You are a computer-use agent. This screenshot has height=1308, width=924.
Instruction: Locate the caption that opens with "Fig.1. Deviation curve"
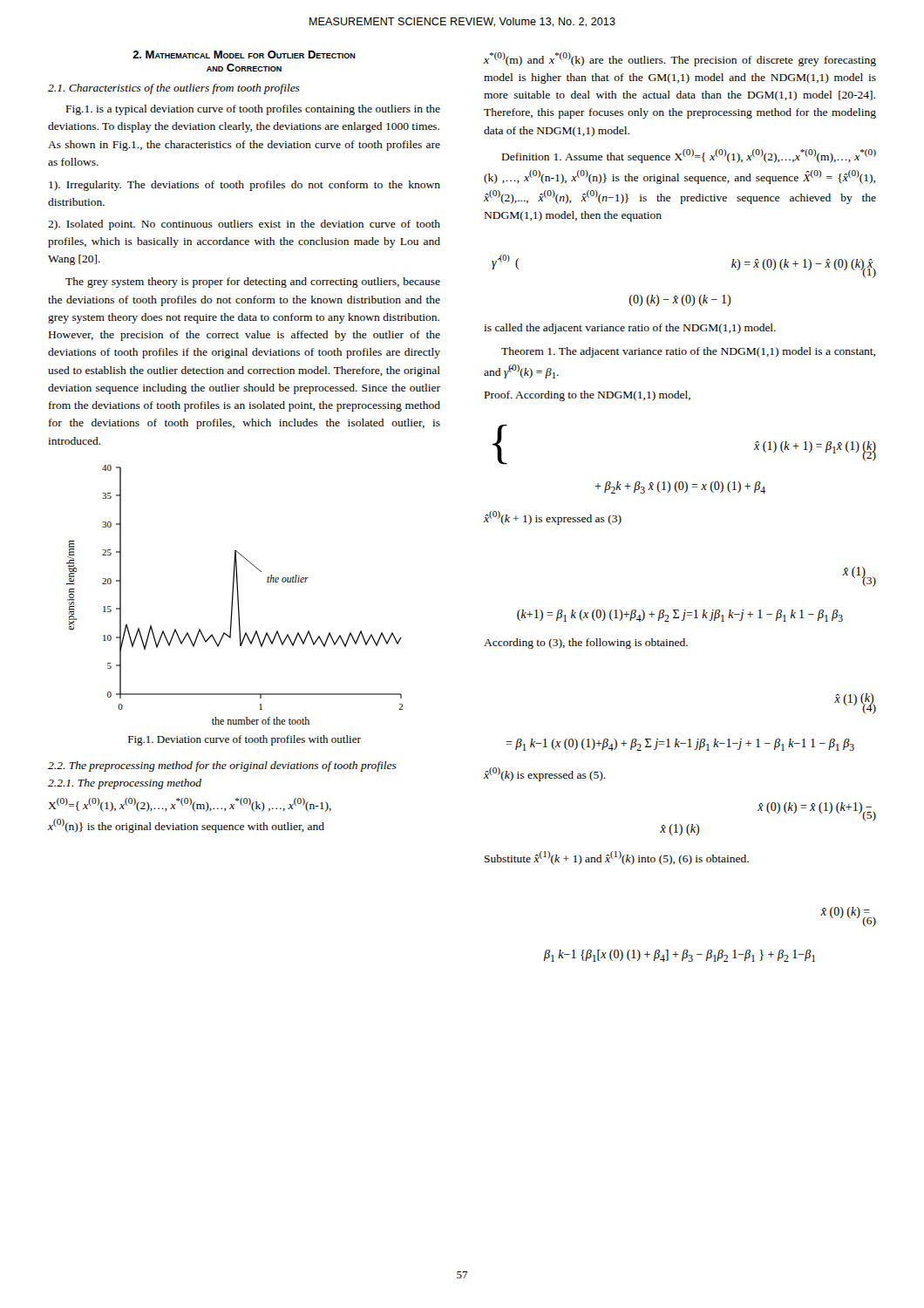point(244,739)
